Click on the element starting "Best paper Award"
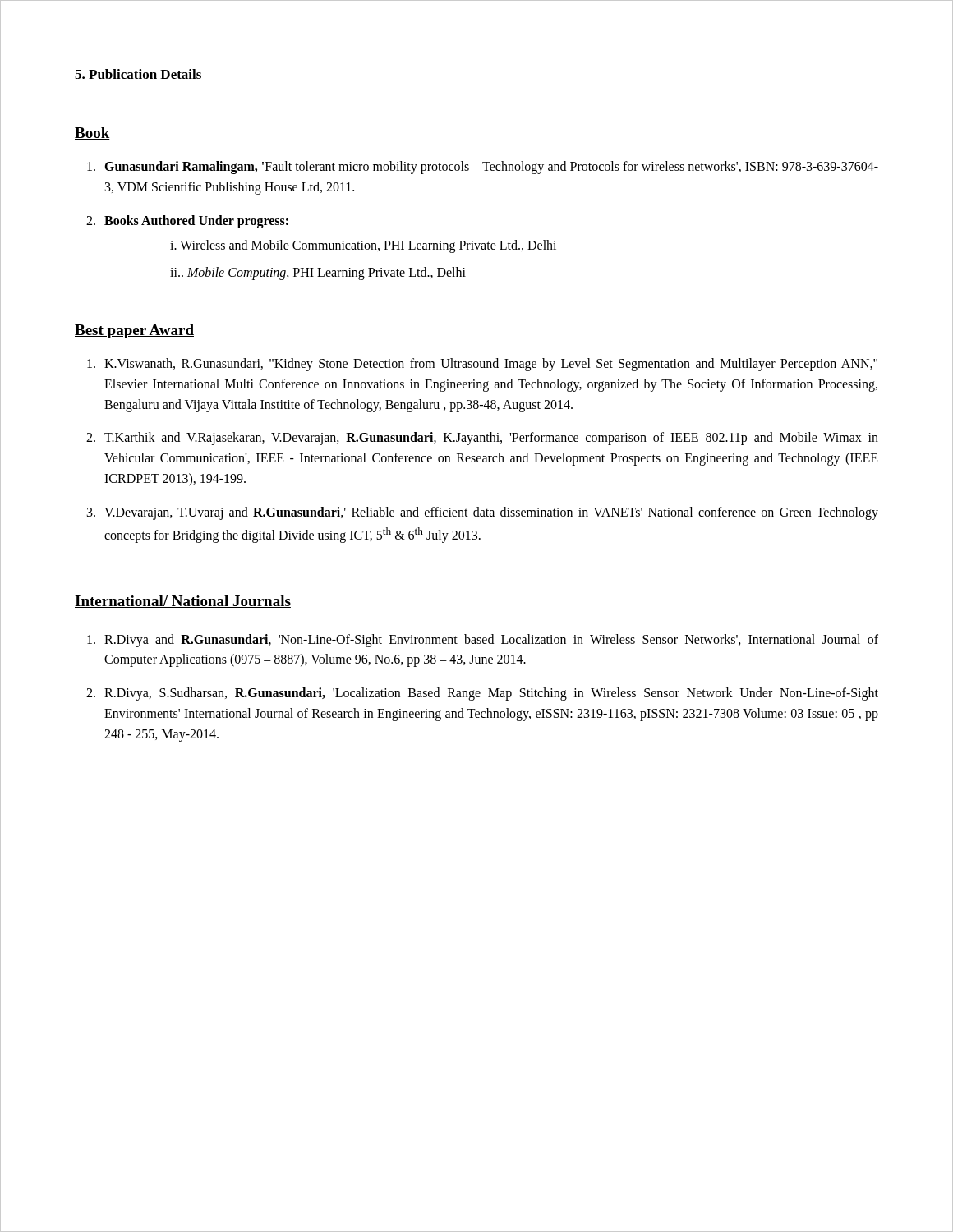The image size is (953, 1232). pos(134,330)
